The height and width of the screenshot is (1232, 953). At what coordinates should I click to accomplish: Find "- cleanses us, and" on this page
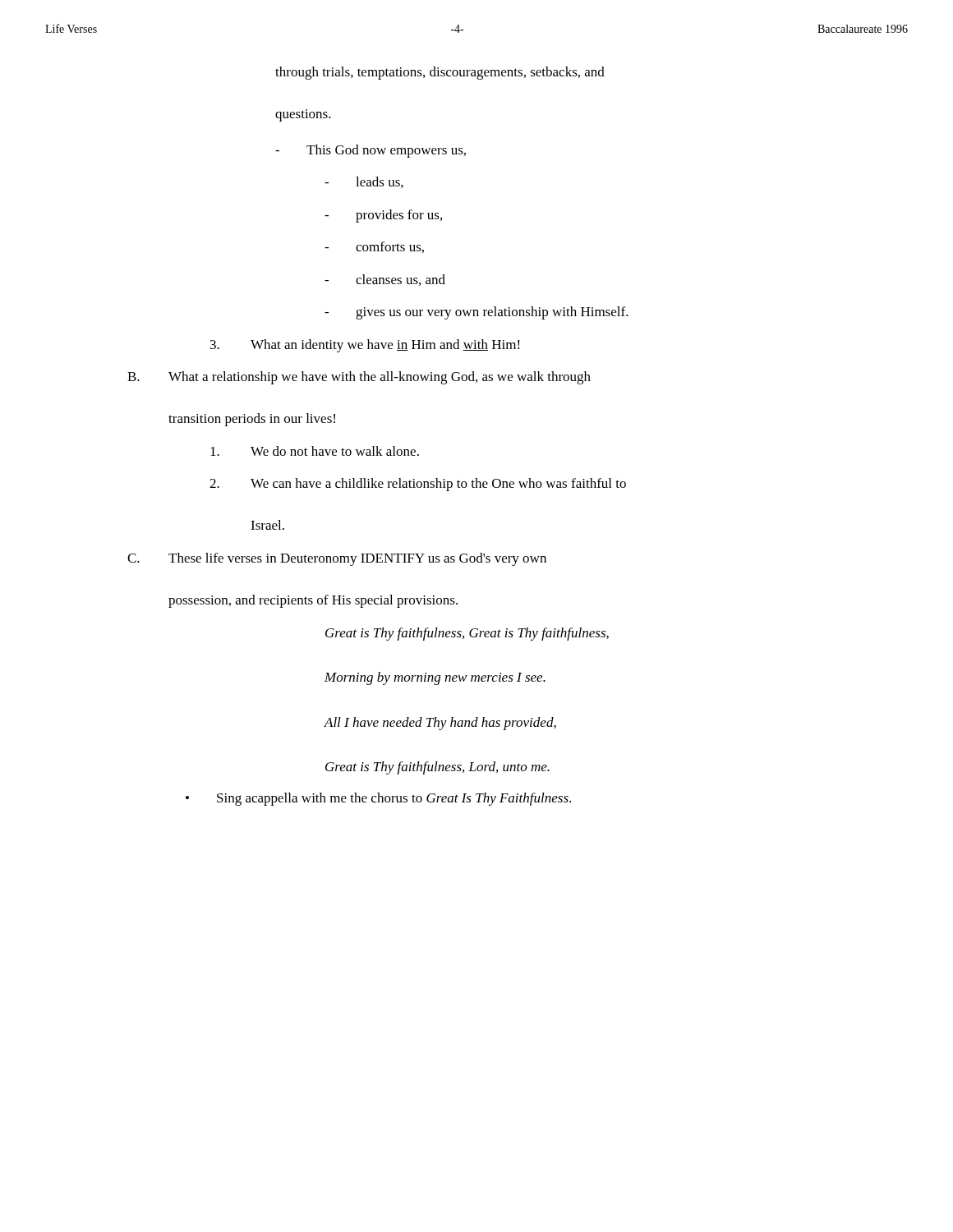coord(385,279)
